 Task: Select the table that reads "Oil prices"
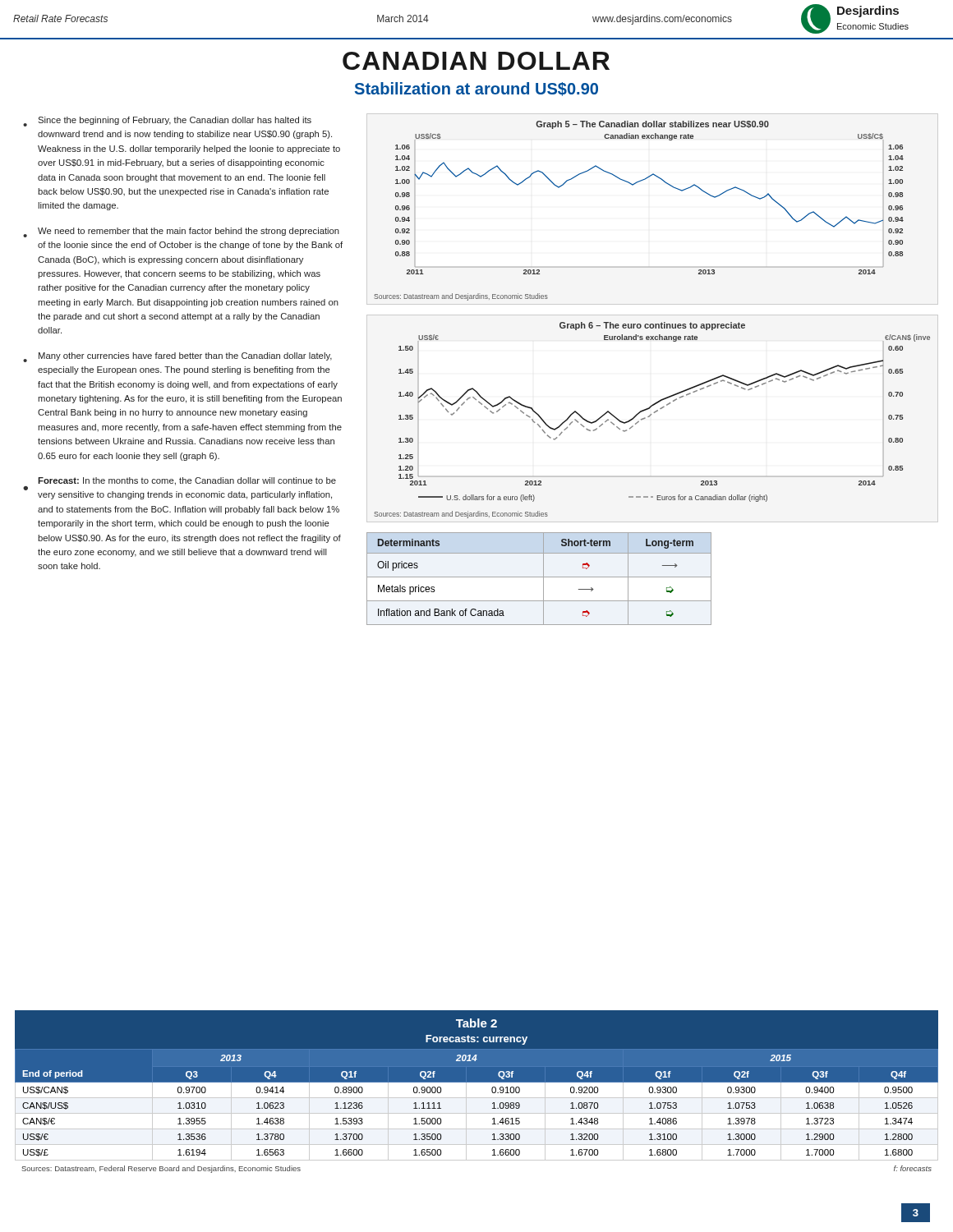point(652,579)
